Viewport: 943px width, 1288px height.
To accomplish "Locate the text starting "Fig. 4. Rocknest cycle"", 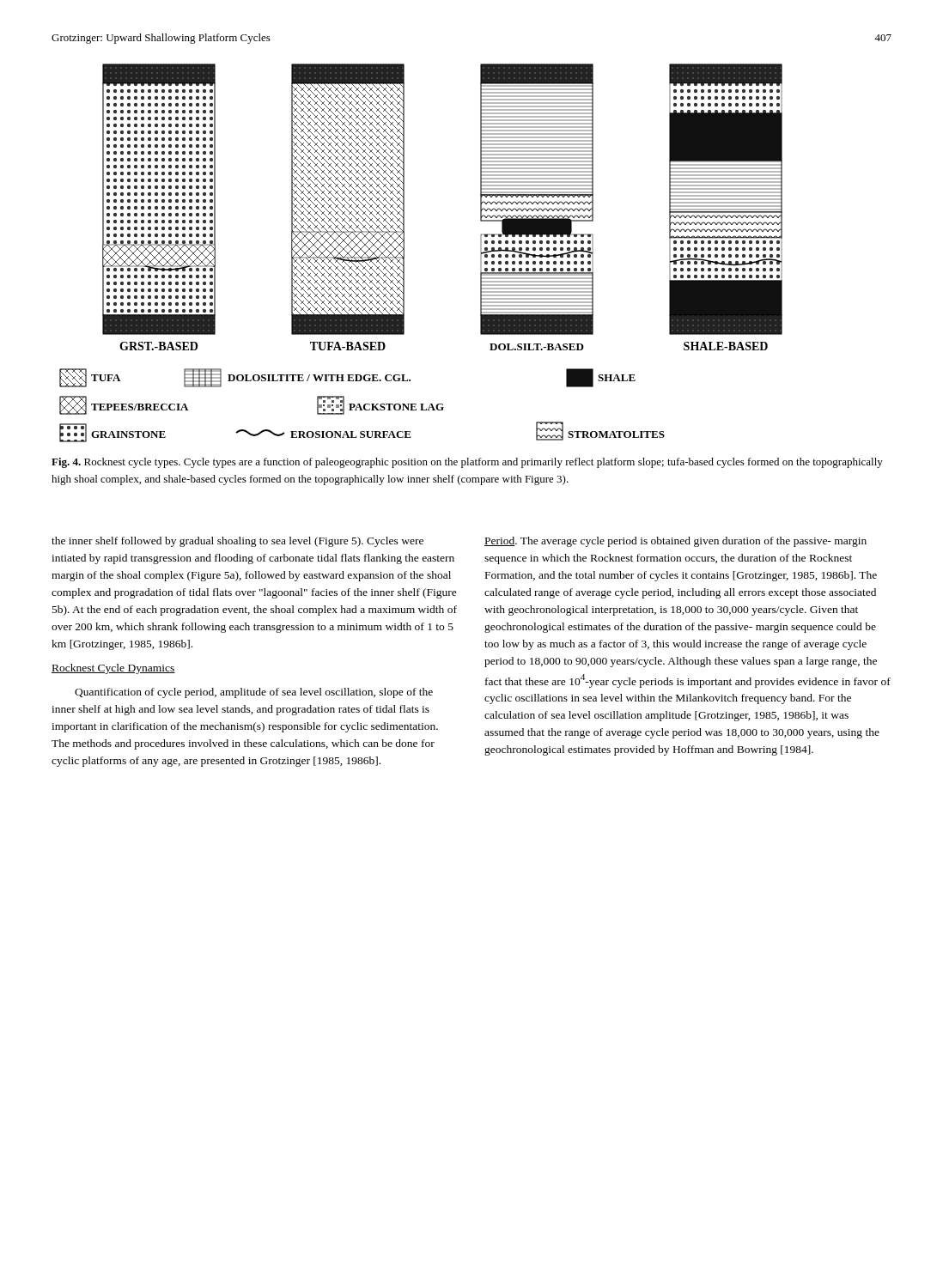I will (x=467, y=470).
